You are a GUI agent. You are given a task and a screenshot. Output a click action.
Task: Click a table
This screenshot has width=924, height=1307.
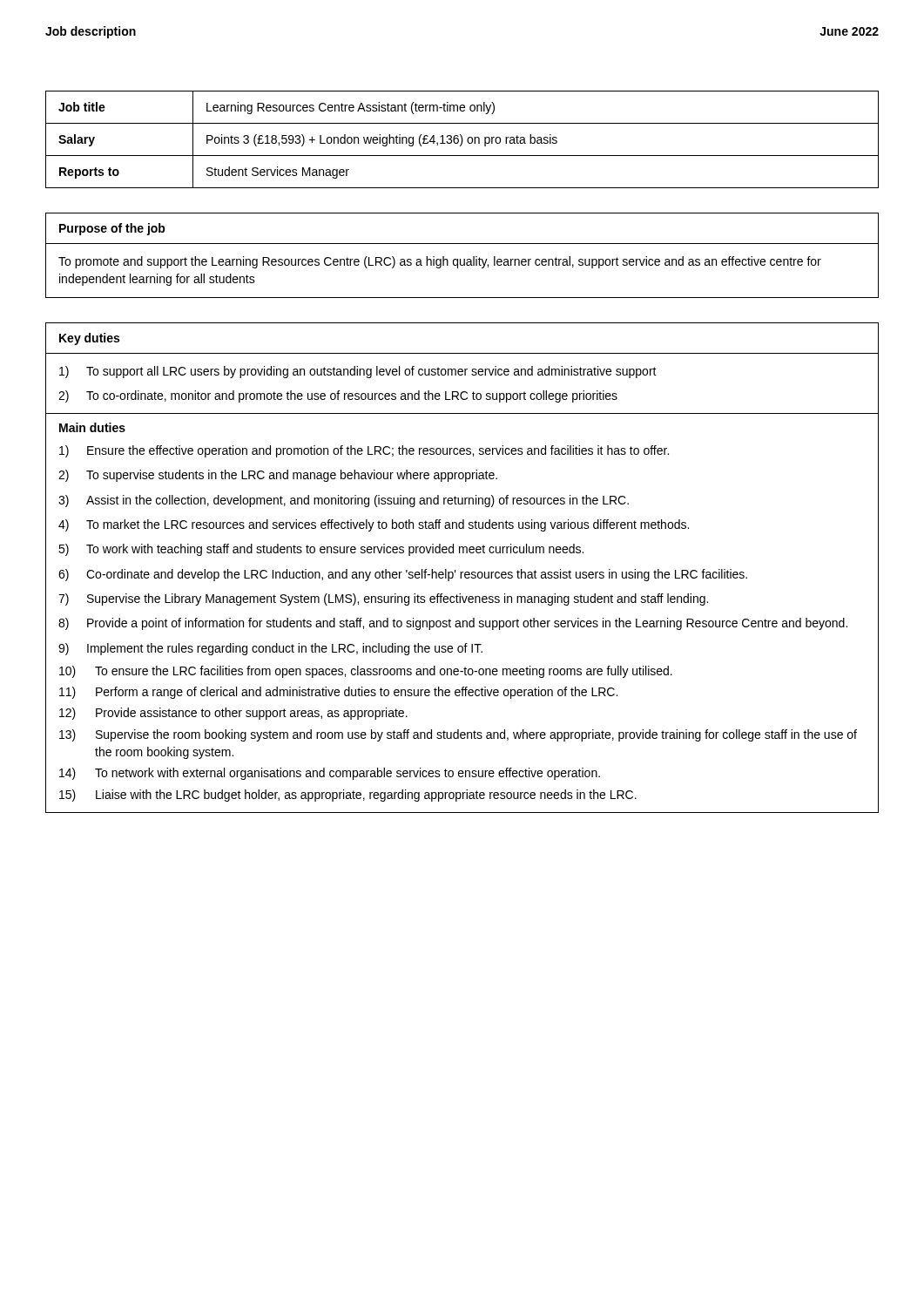462,139
